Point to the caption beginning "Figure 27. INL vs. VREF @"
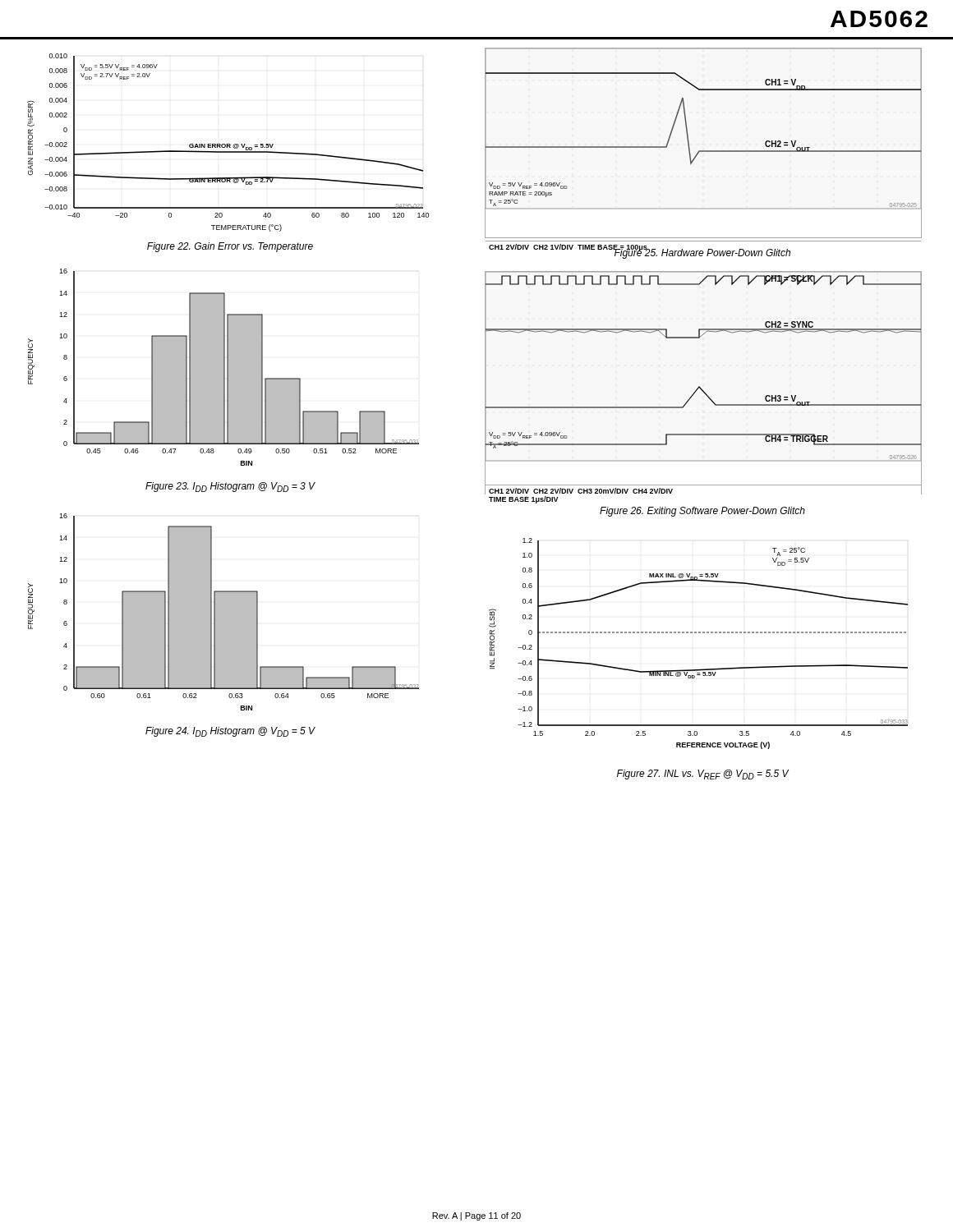The width and height of the screenshot is (953, 1232). (702, 775)
